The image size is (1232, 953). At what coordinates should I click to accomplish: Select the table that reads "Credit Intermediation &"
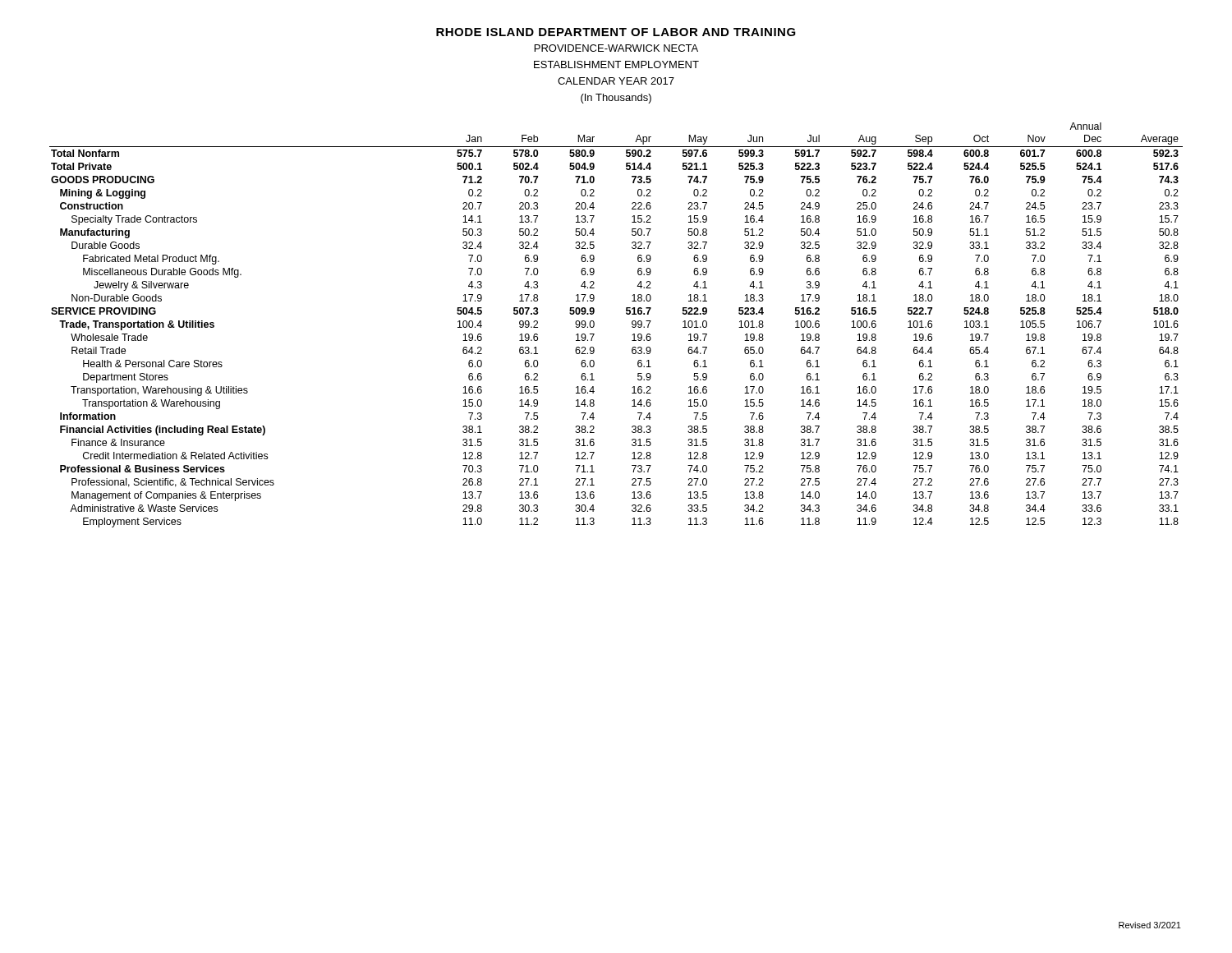pos(616,324)
